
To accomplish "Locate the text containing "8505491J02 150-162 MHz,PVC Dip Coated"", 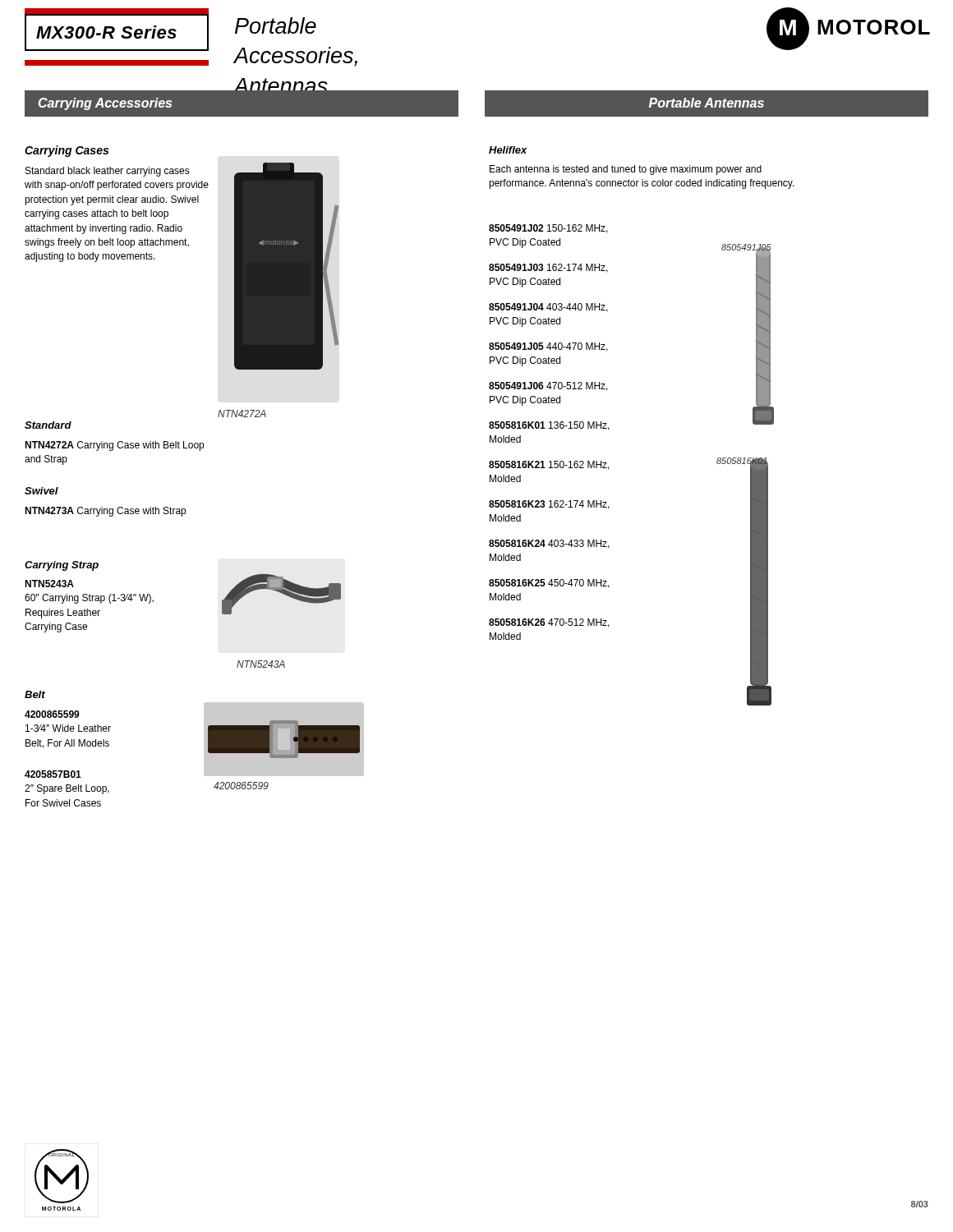I will (549, 235).
